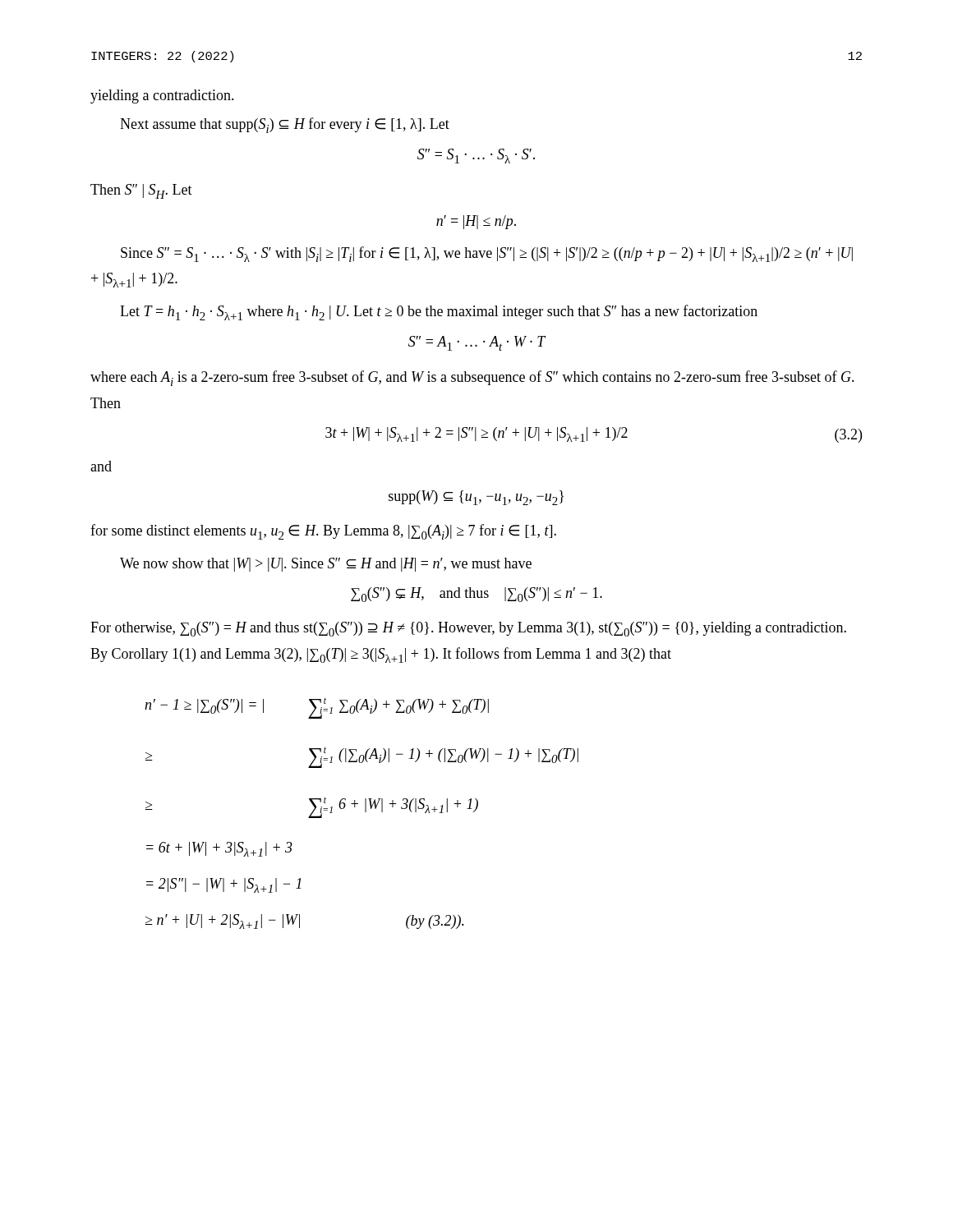The height and width of the screenshot is (1232, 953).
Task: Select the formula with the text "3t + |W| + |Sλ+1|"
Action: (x=594, y=435)
